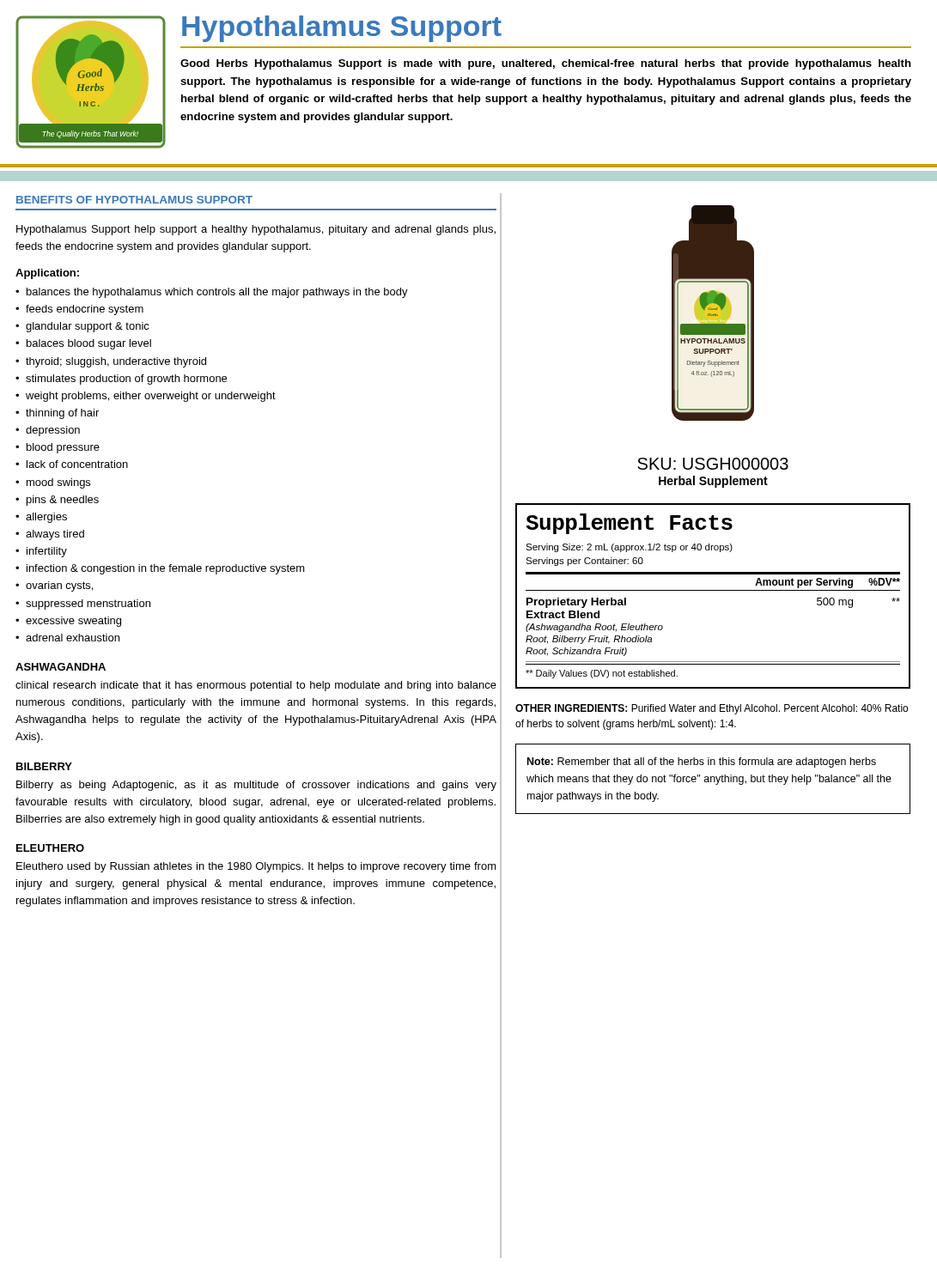Click where it says "Hypothalamus Support"
This screenshot has height=1288, width=937.
[341, 26]
